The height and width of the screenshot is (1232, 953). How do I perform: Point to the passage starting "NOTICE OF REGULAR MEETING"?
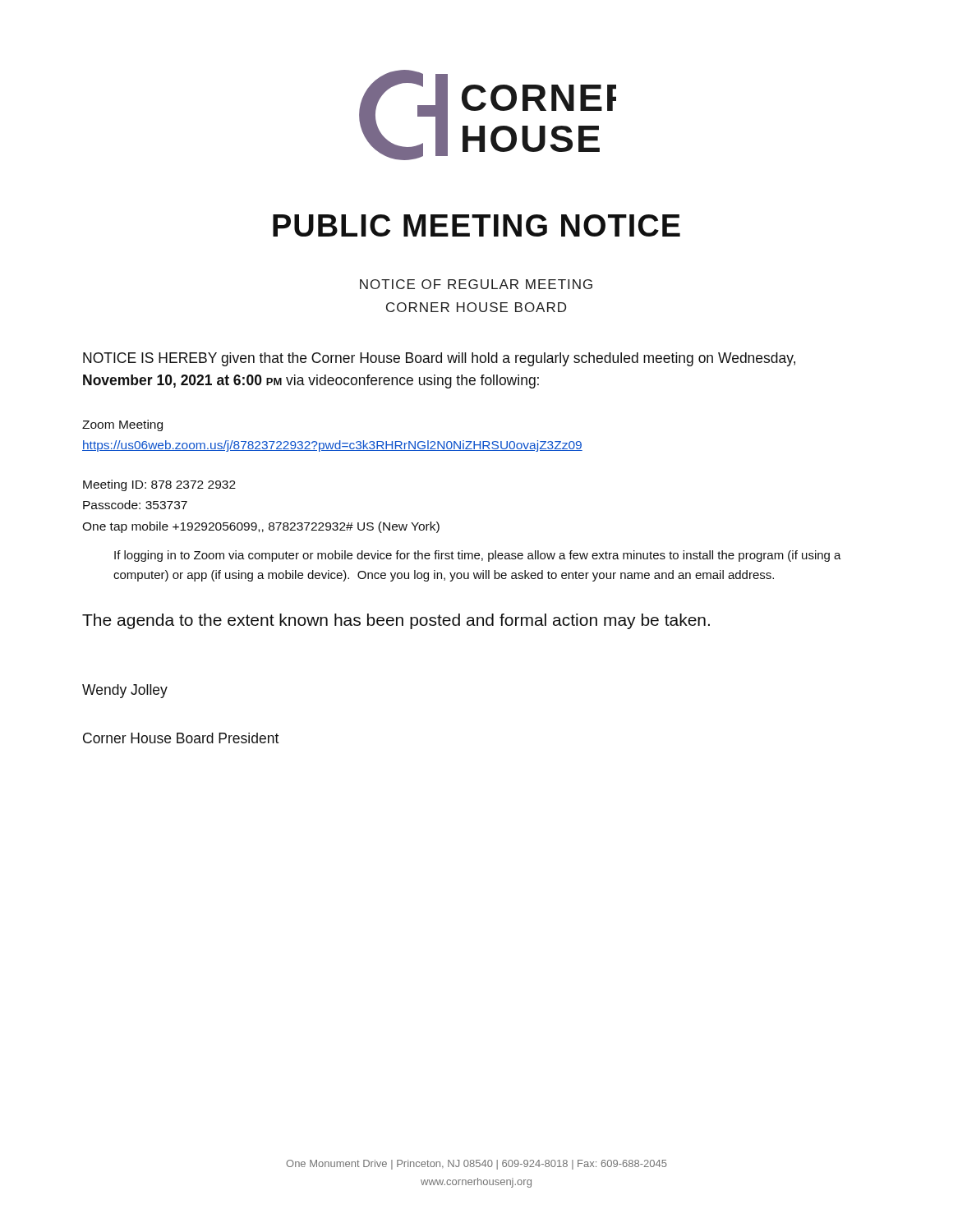point(476,285)
